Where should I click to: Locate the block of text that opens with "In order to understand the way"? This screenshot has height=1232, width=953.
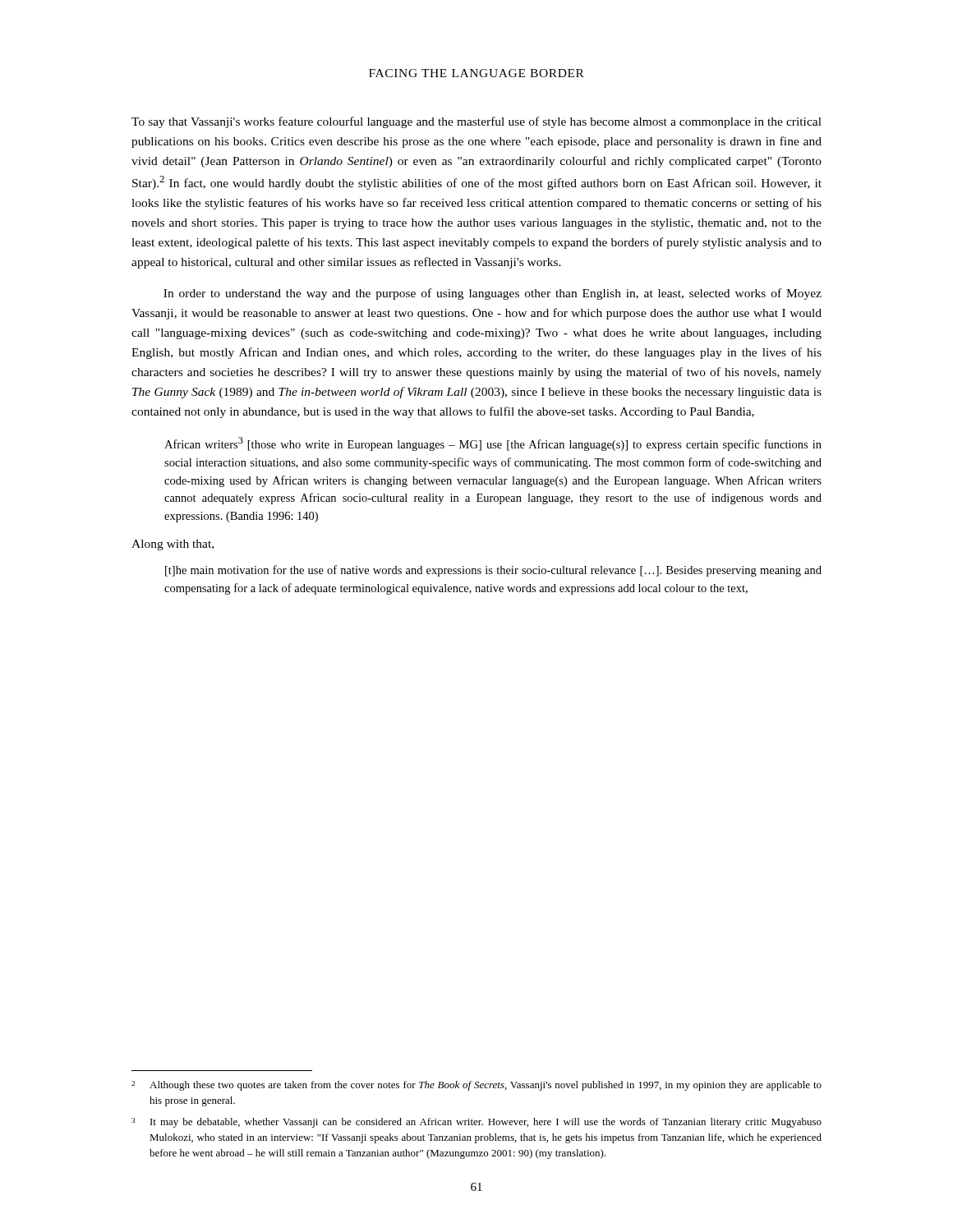pyautogui.click(x=476, y=353)
